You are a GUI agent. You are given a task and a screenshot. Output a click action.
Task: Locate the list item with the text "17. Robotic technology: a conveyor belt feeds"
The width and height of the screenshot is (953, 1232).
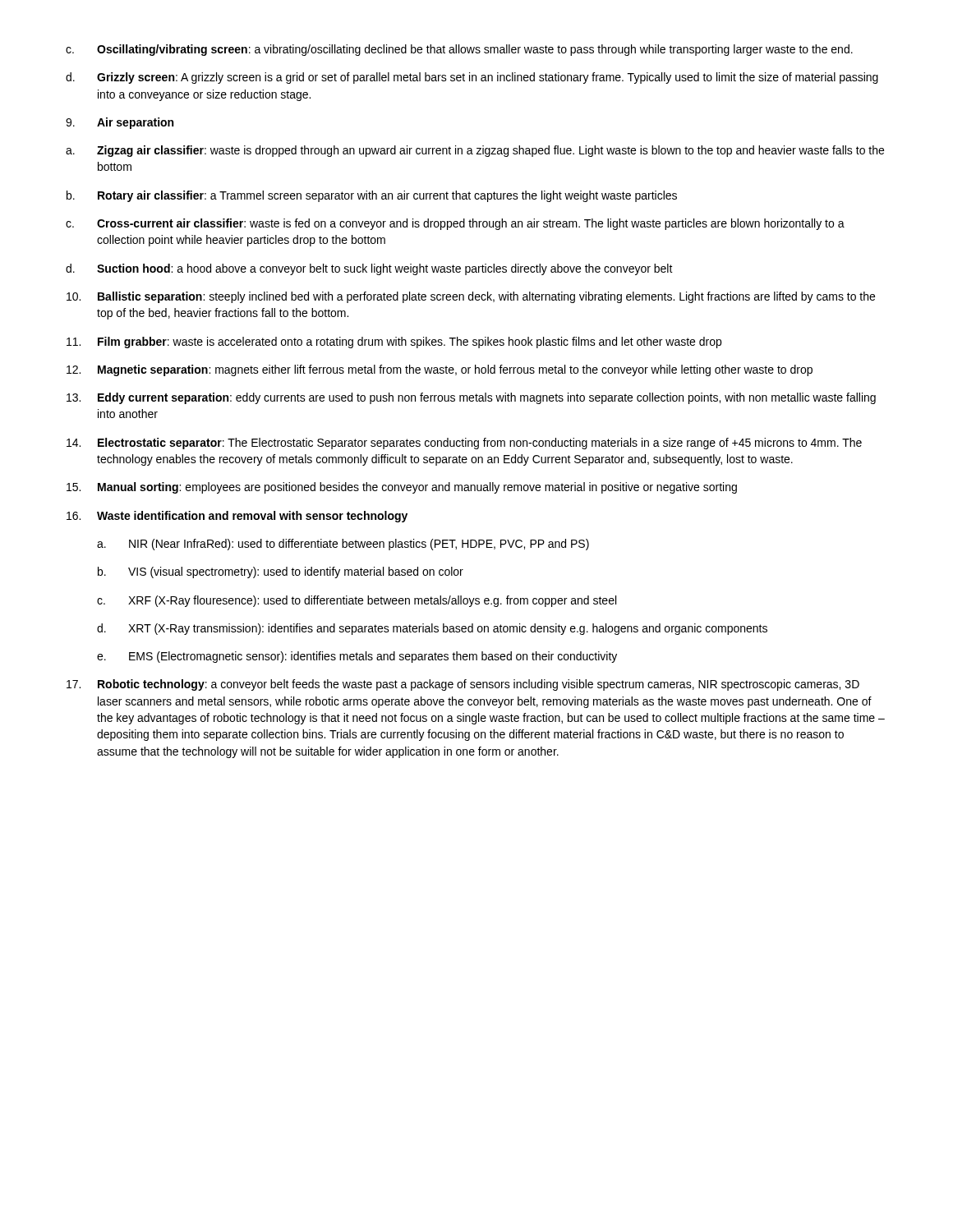coord(476,718)
